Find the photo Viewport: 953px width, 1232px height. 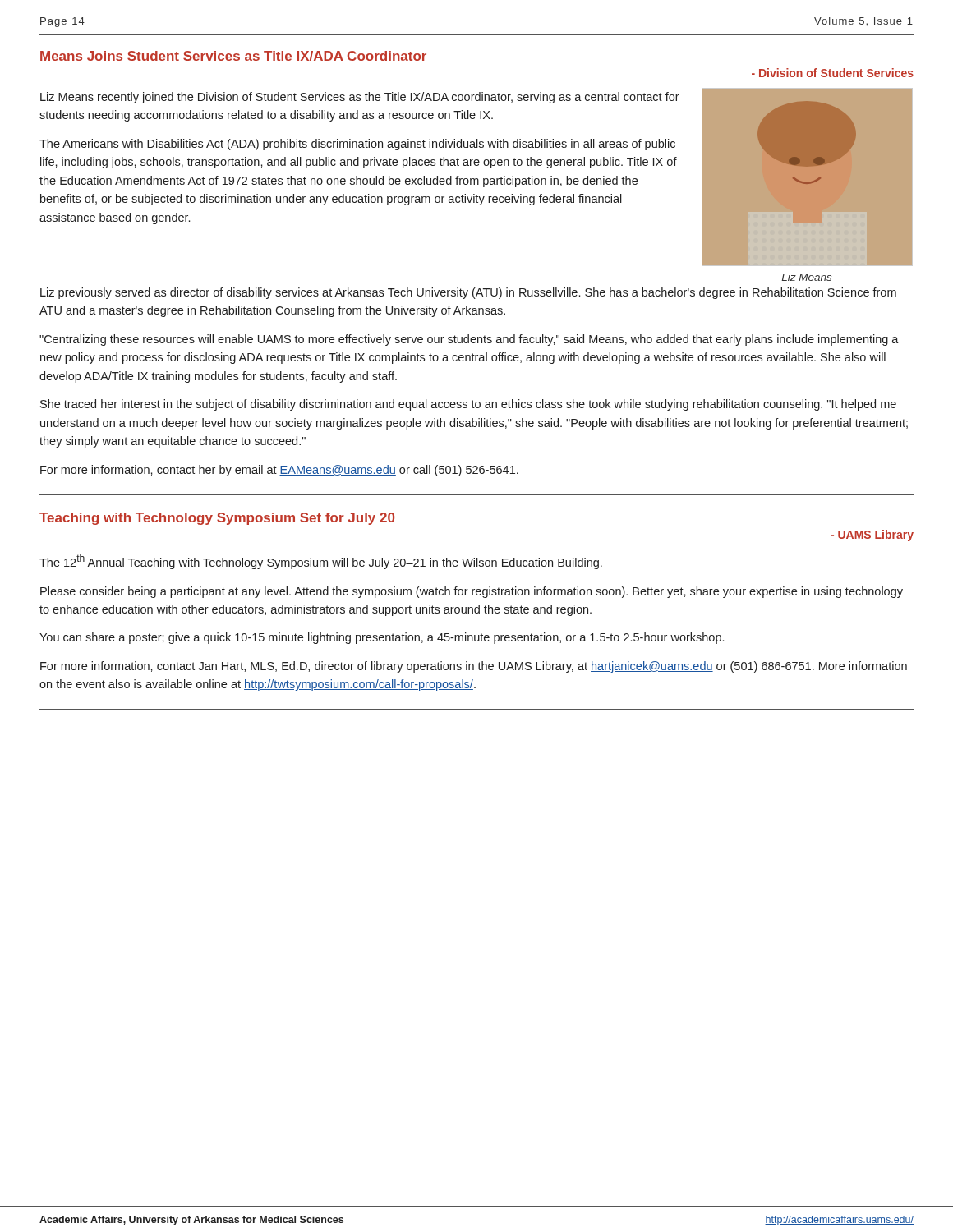coord(807,177)
